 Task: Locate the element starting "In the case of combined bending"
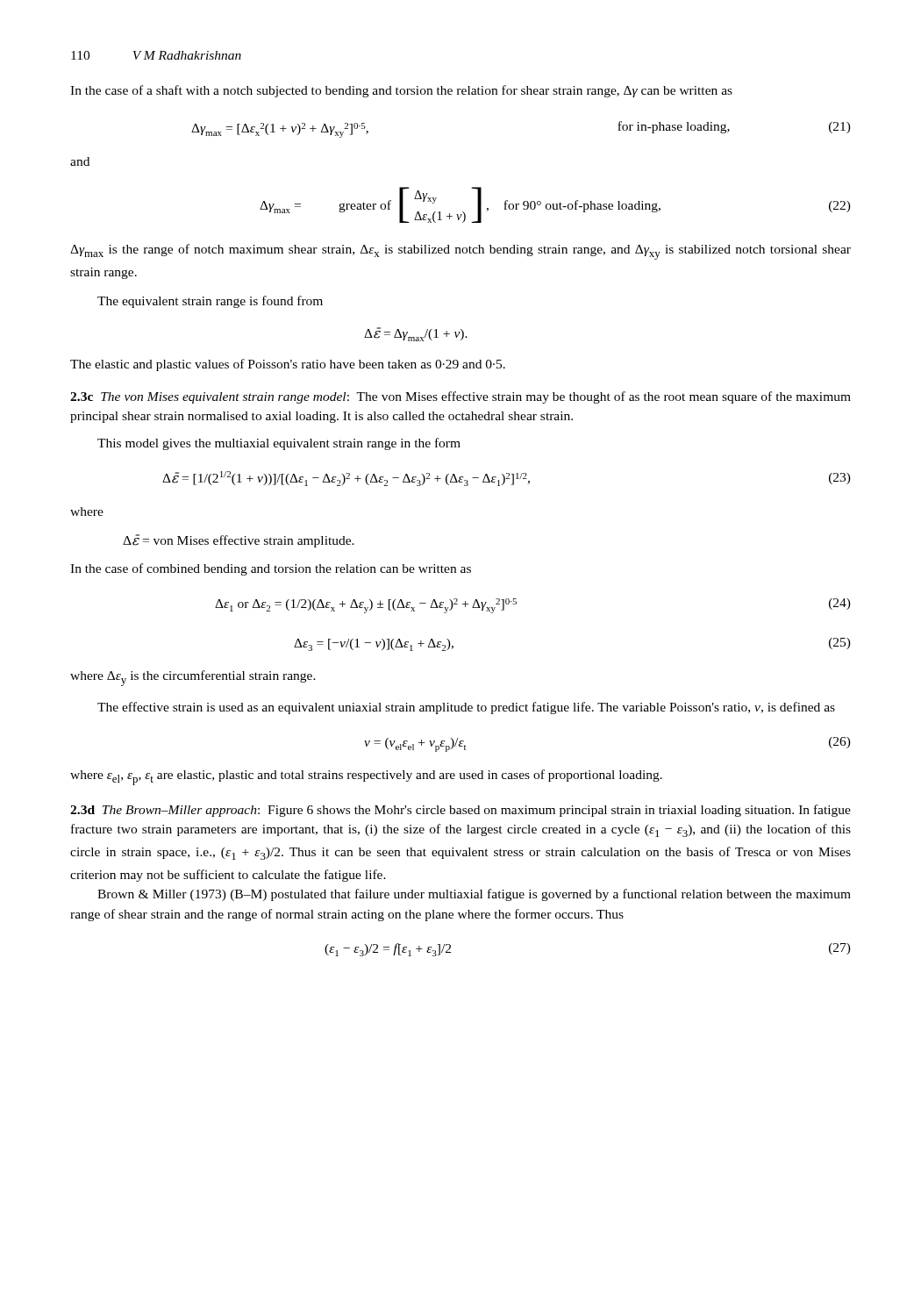(460, 569)
